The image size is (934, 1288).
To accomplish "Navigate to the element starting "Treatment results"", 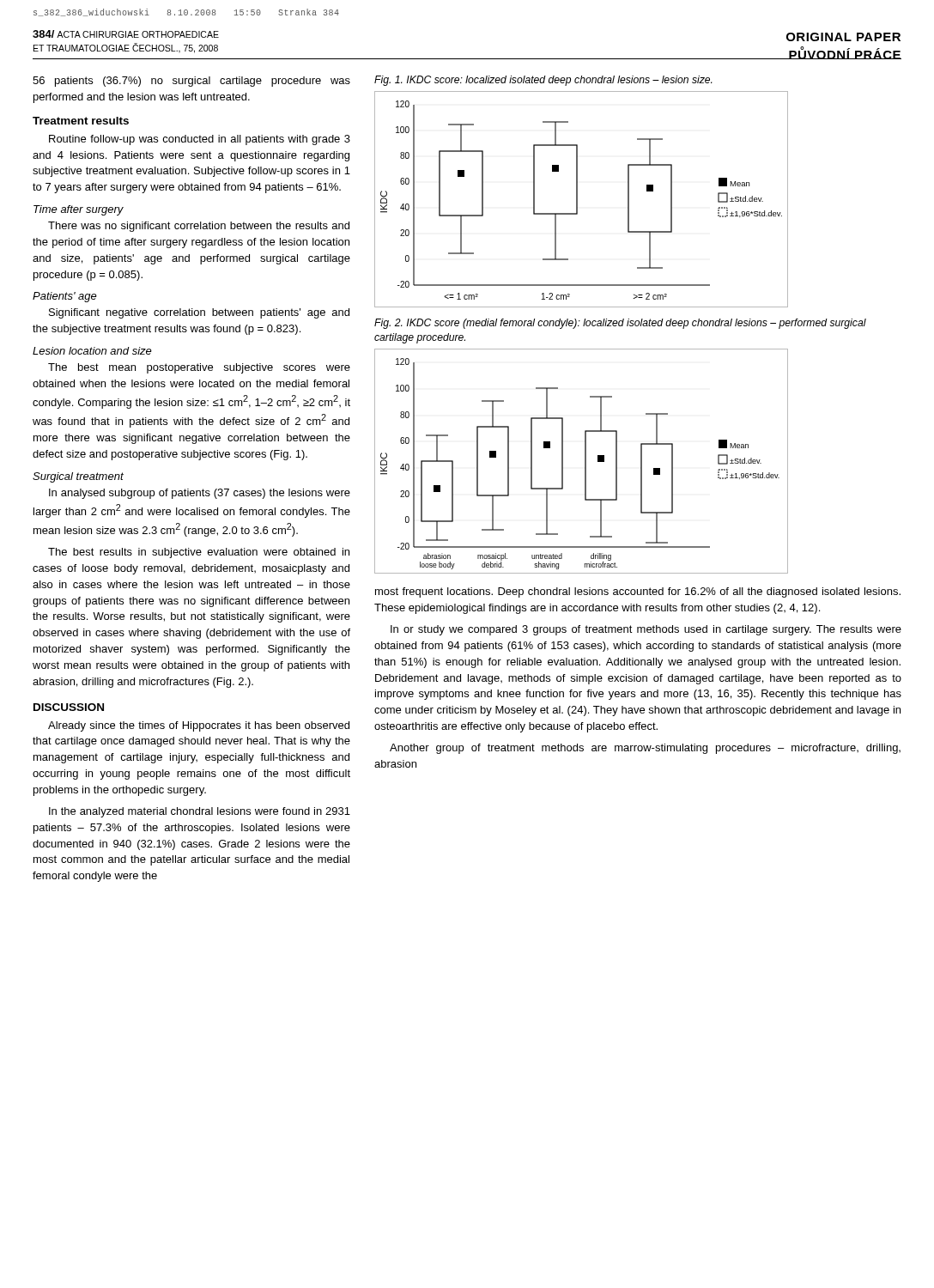I will click(x=81, y=120).
